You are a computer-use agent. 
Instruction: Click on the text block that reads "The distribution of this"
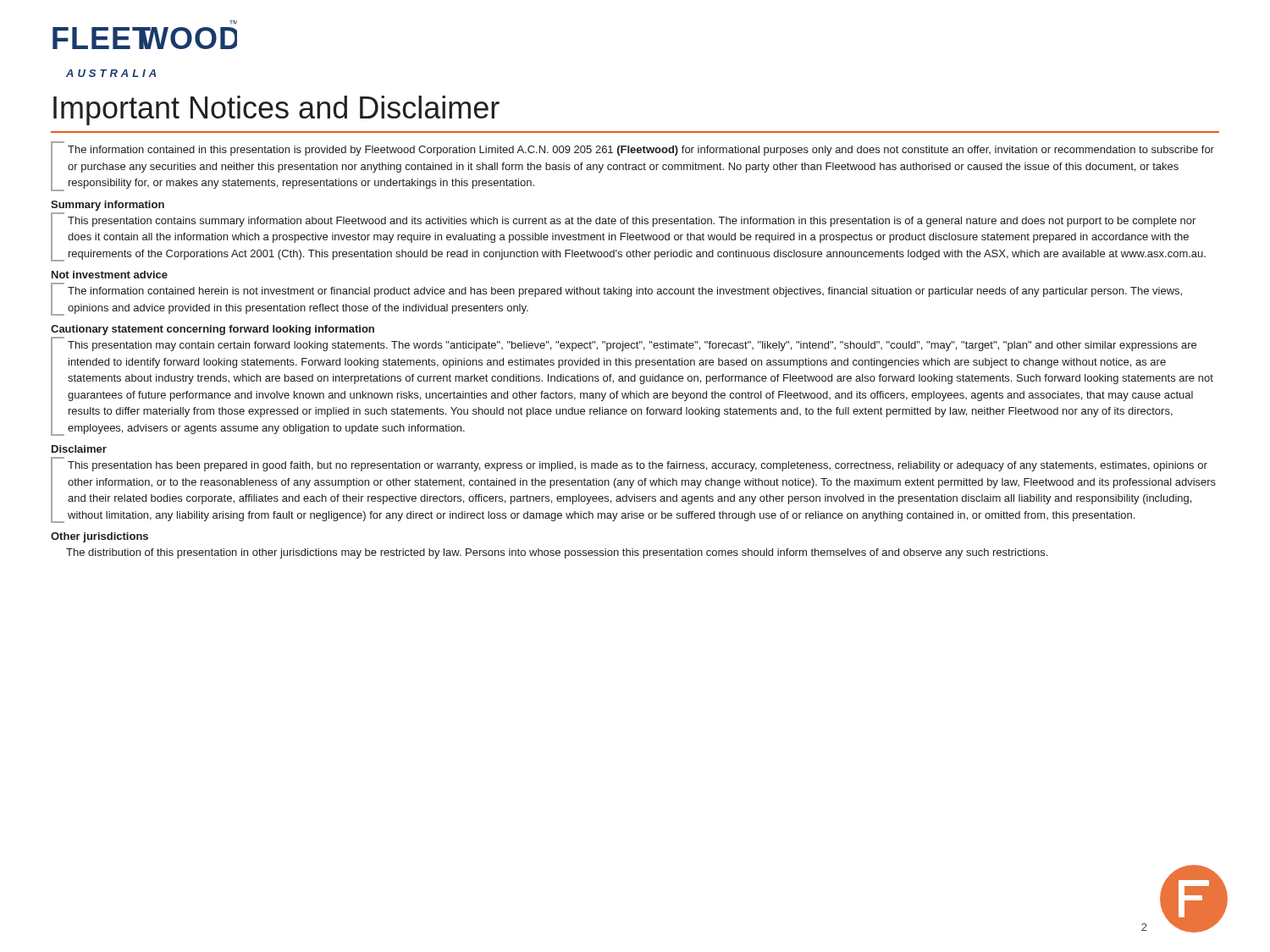click(x=557, y=552)
